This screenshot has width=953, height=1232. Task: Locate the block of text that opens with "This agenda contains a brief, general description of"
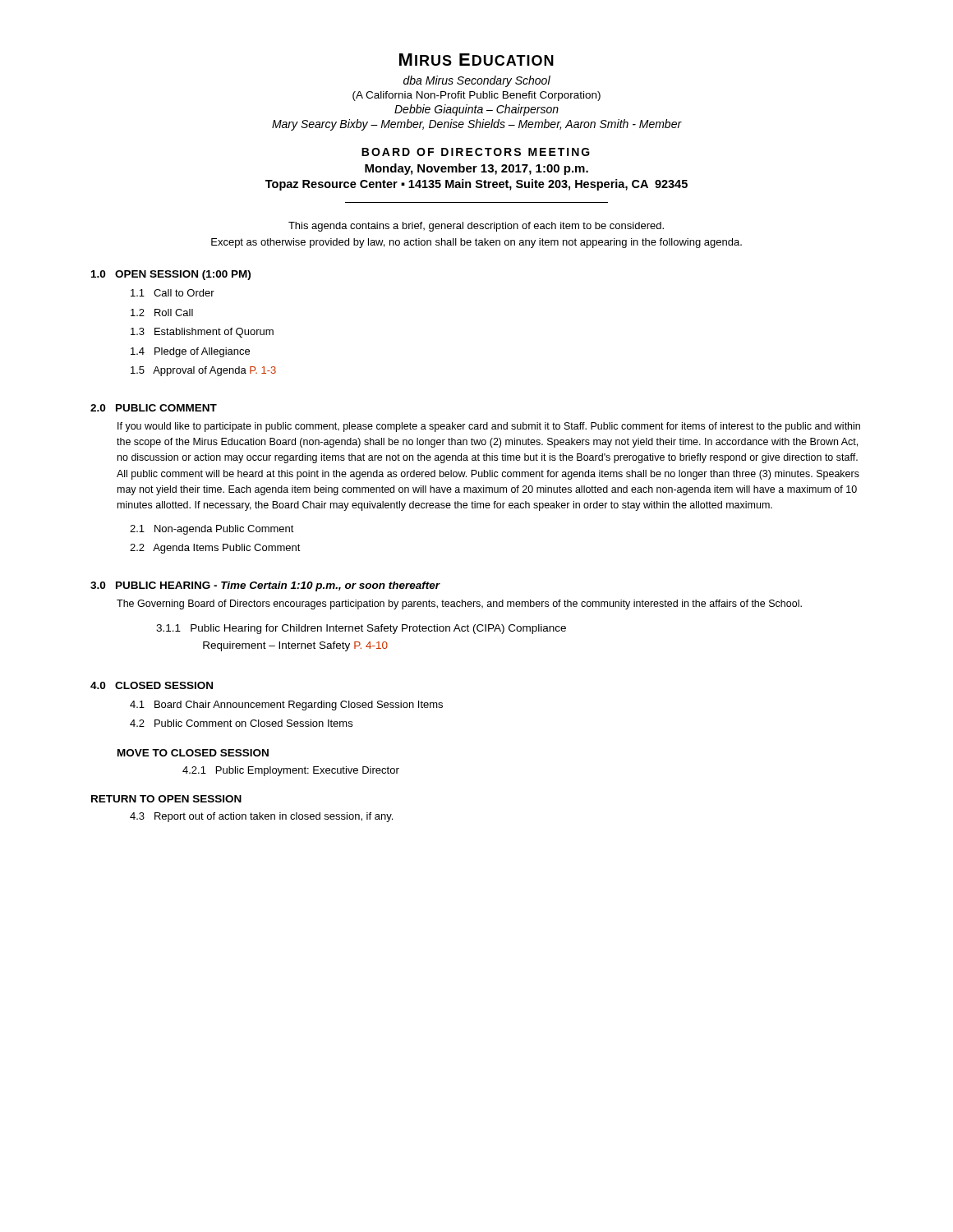click(476, 233)
